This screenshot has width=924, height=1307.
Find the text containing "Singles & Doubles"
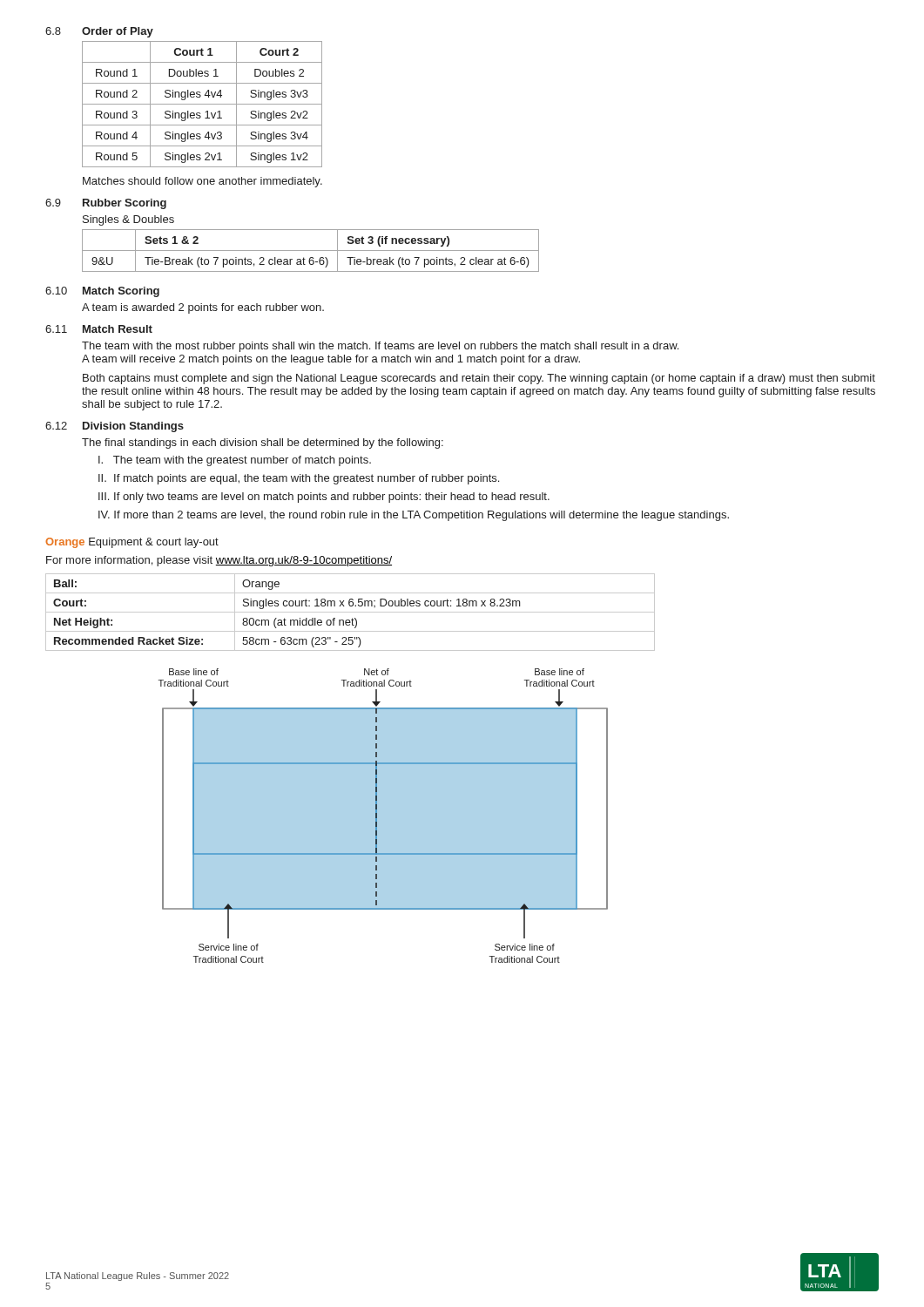pyautogui.click(x=128, y=219)
